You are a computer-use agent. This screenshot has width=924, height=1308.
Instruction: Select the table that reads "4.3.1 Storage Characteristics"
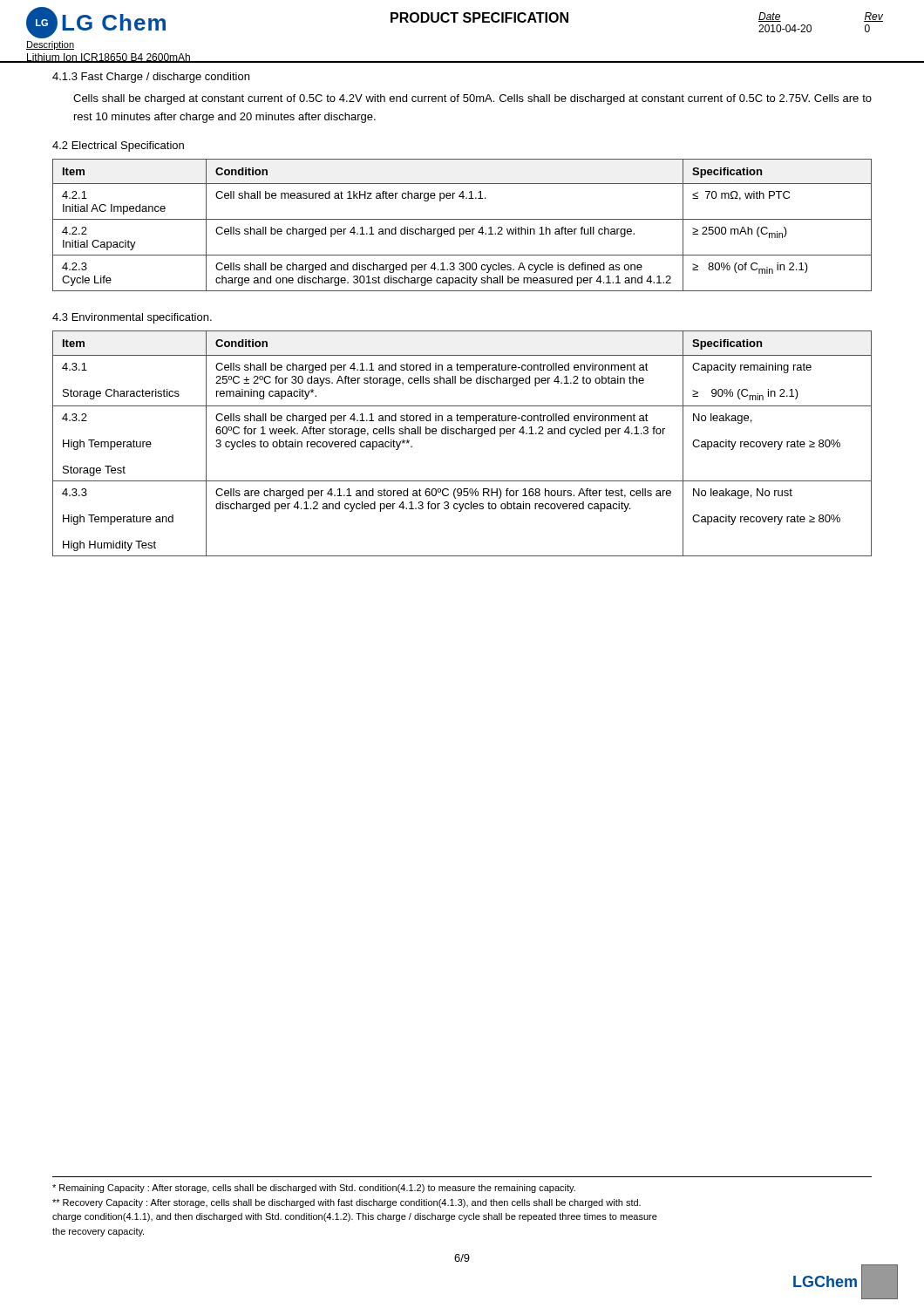click(x=462, y=443)
